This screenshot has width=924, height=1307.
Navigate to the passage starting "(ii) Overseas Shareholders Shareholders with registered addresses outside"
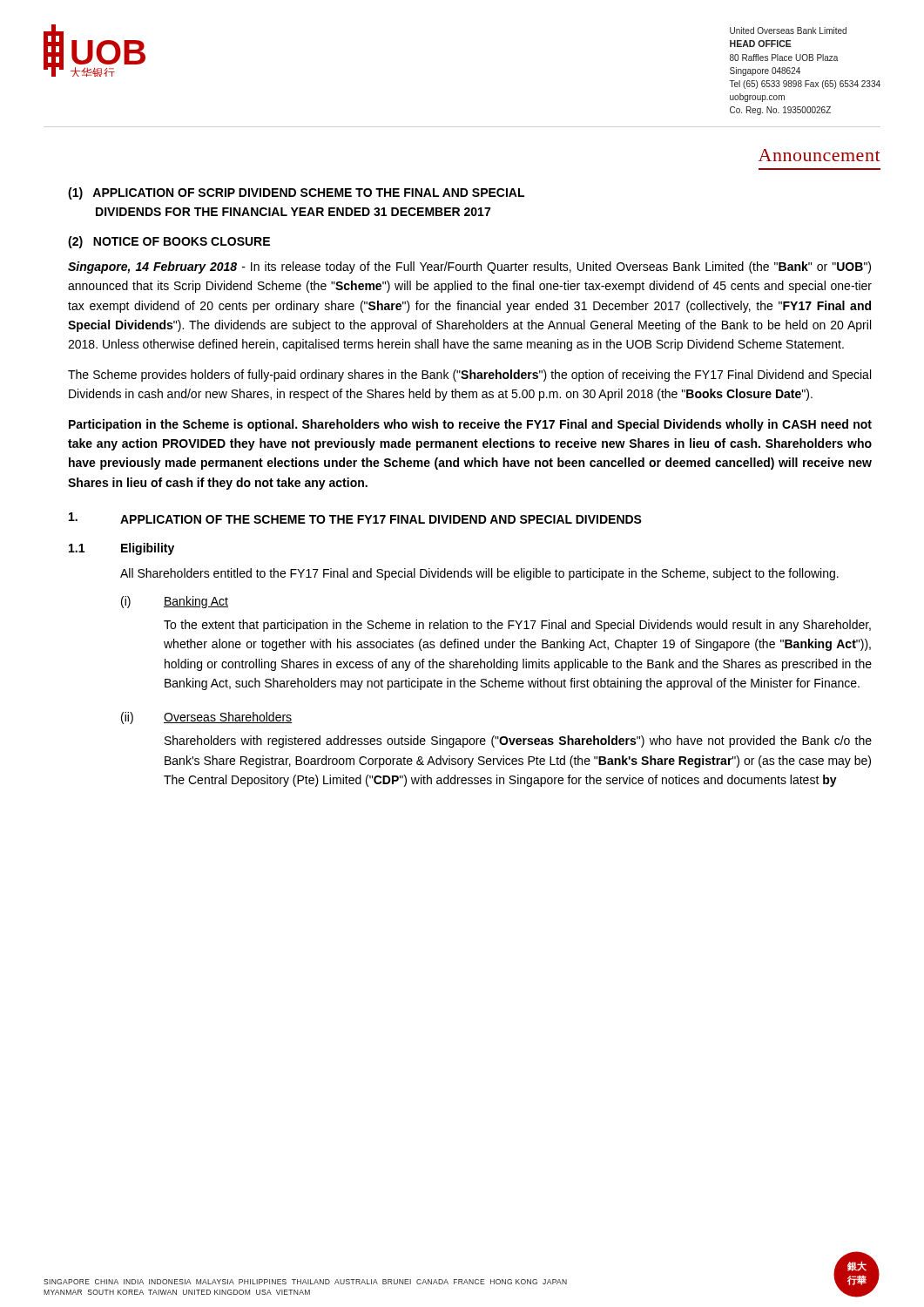496,755
